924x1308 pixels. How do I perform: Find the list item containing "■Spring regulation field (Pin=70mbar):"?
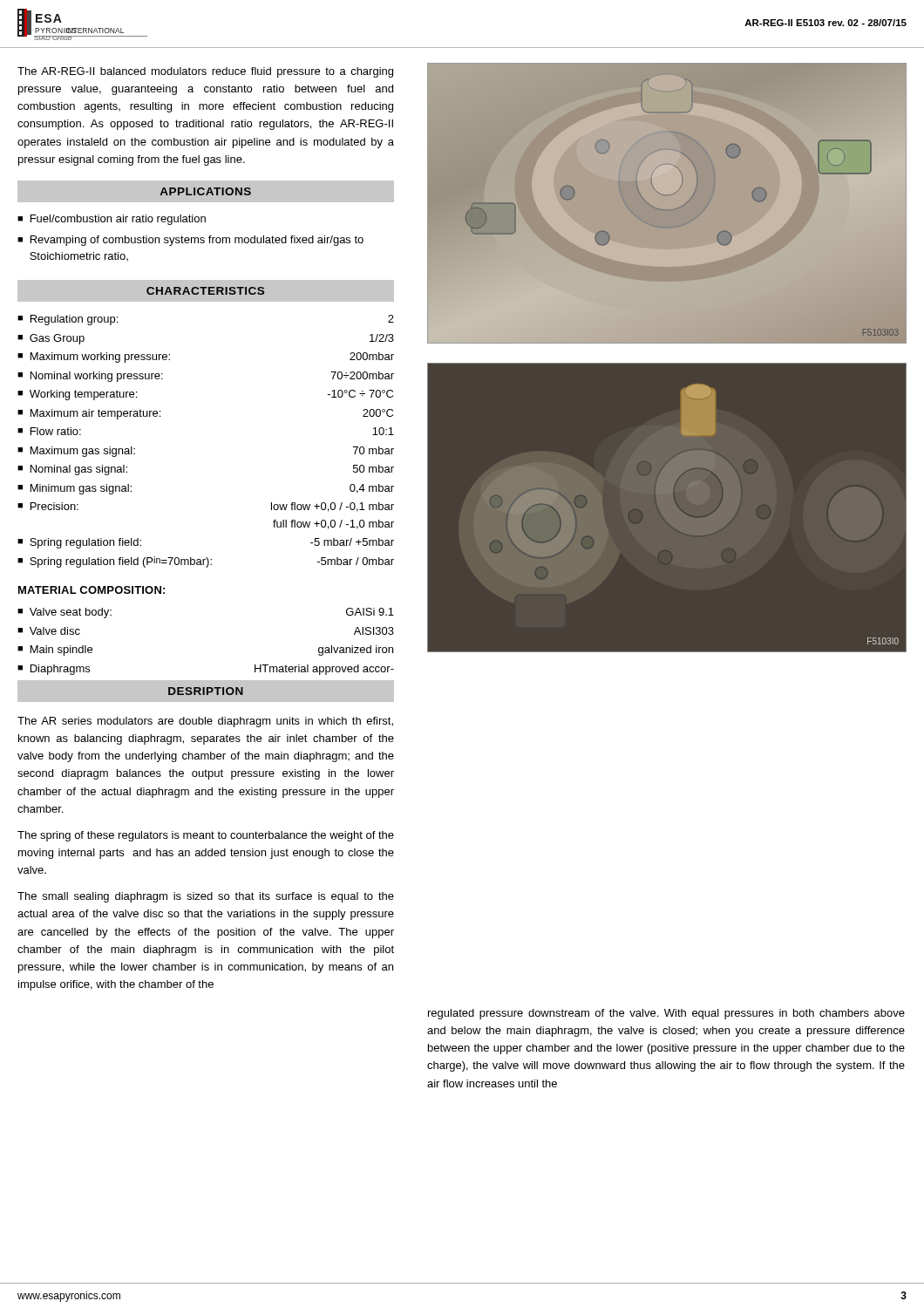(206, 561)
